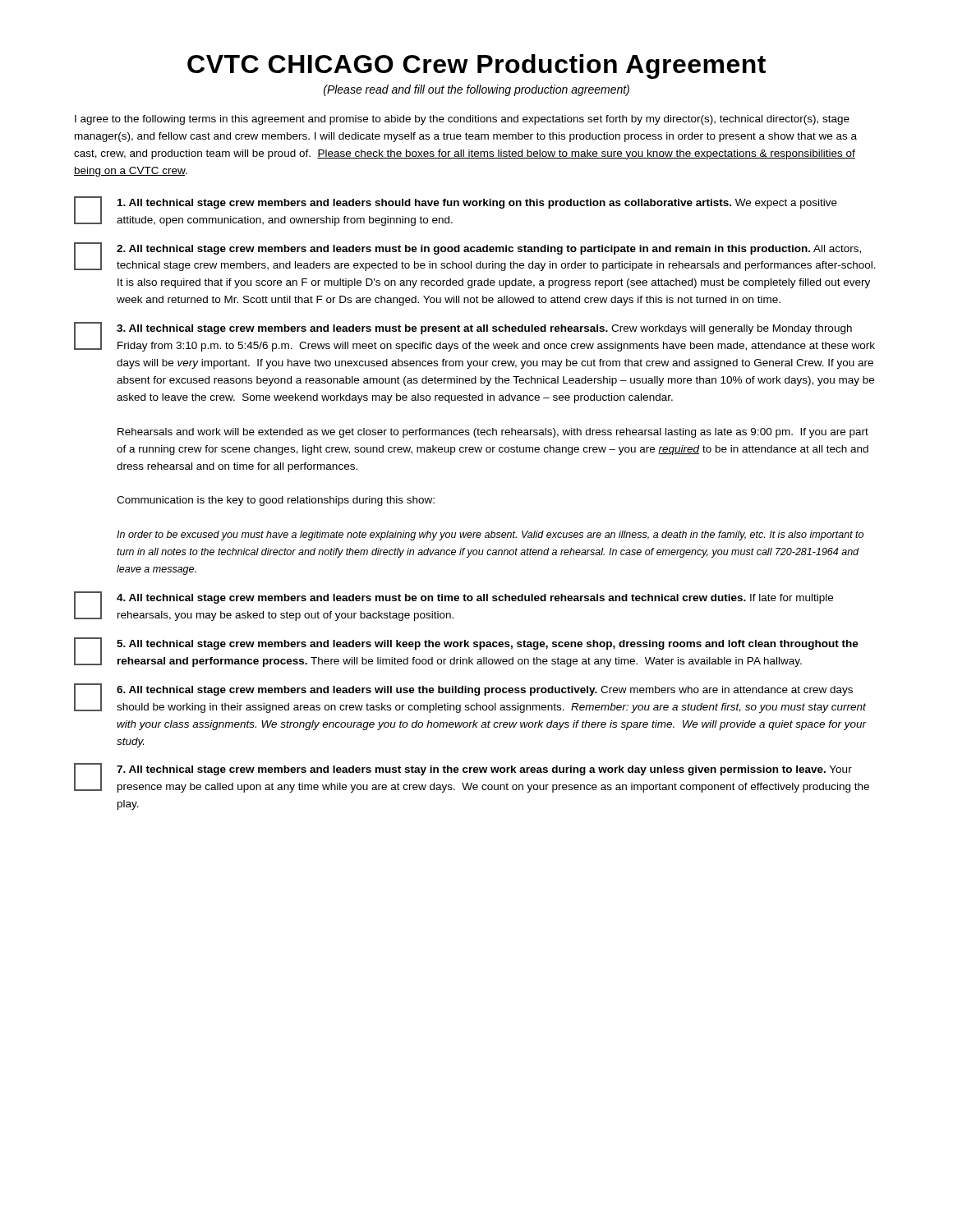This screenshot has height=1232, width=953.
Task: Click on the title containing "CVTC CHICAGO Crew Production Agreement"
Action: (x=476, y=64)
